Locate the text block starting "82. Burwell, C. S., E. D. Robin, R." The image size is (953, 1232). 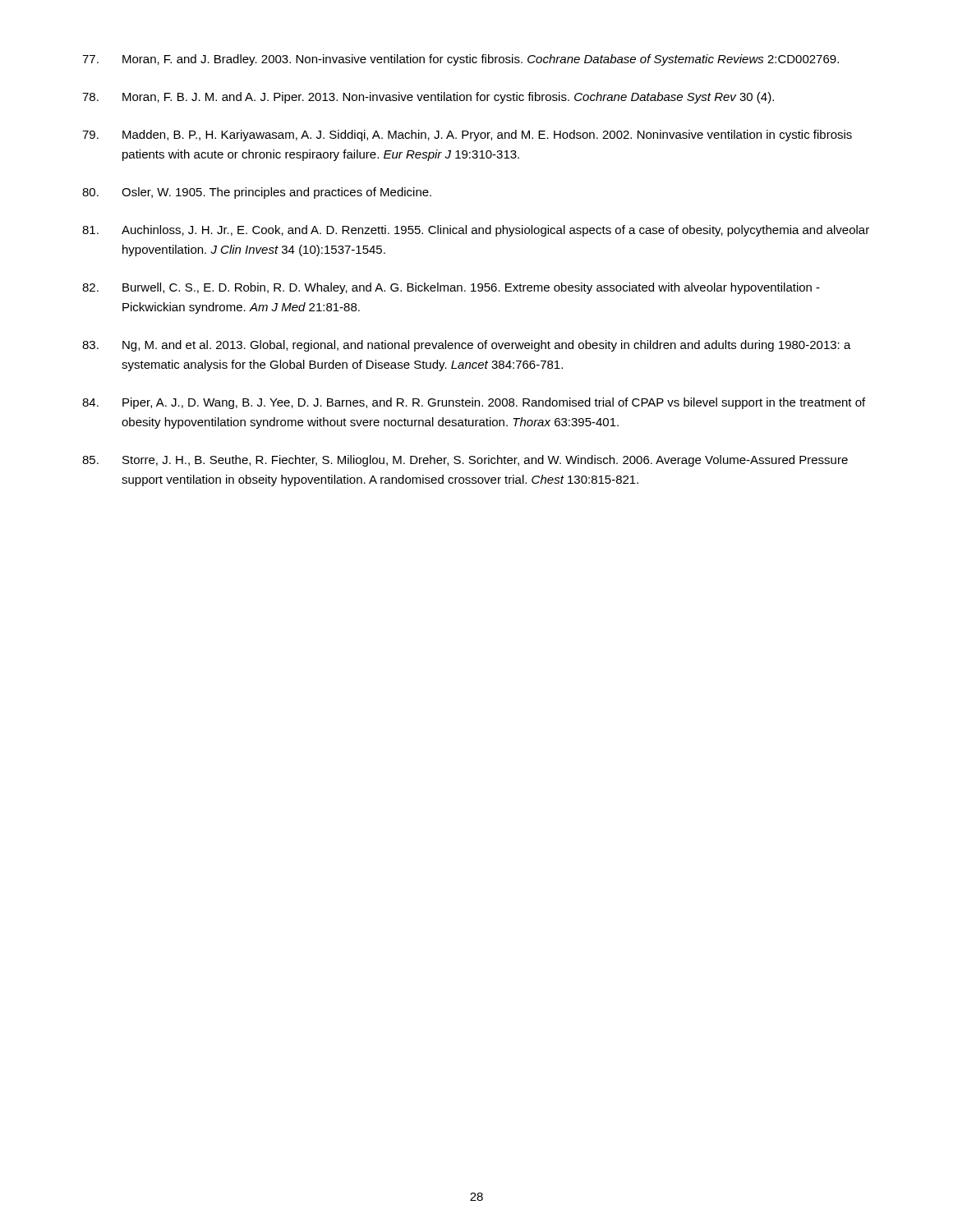476,297
